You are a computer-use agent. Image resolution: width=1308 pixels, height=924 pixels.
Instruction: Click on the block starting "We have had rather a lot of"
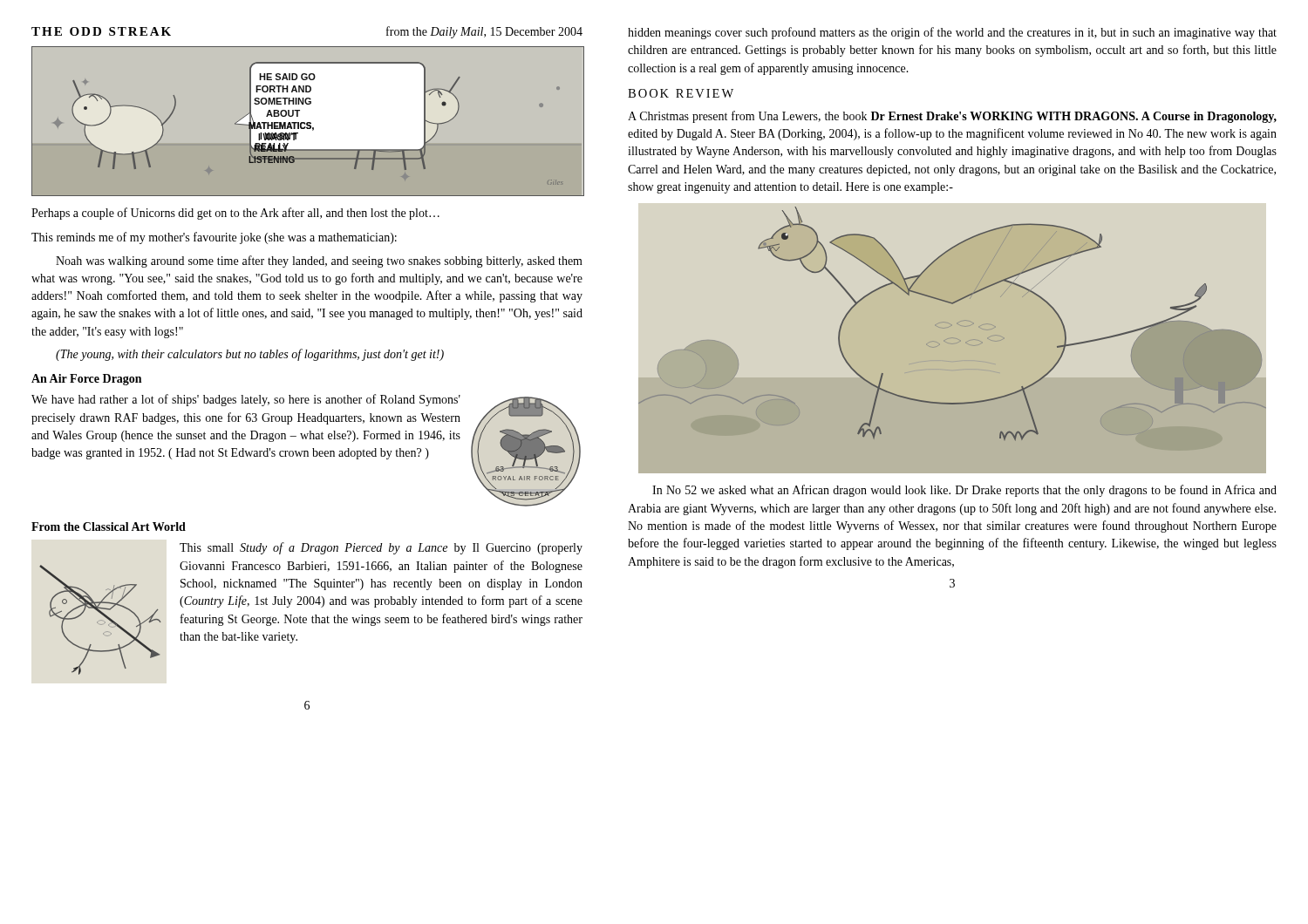click(246, 427)
